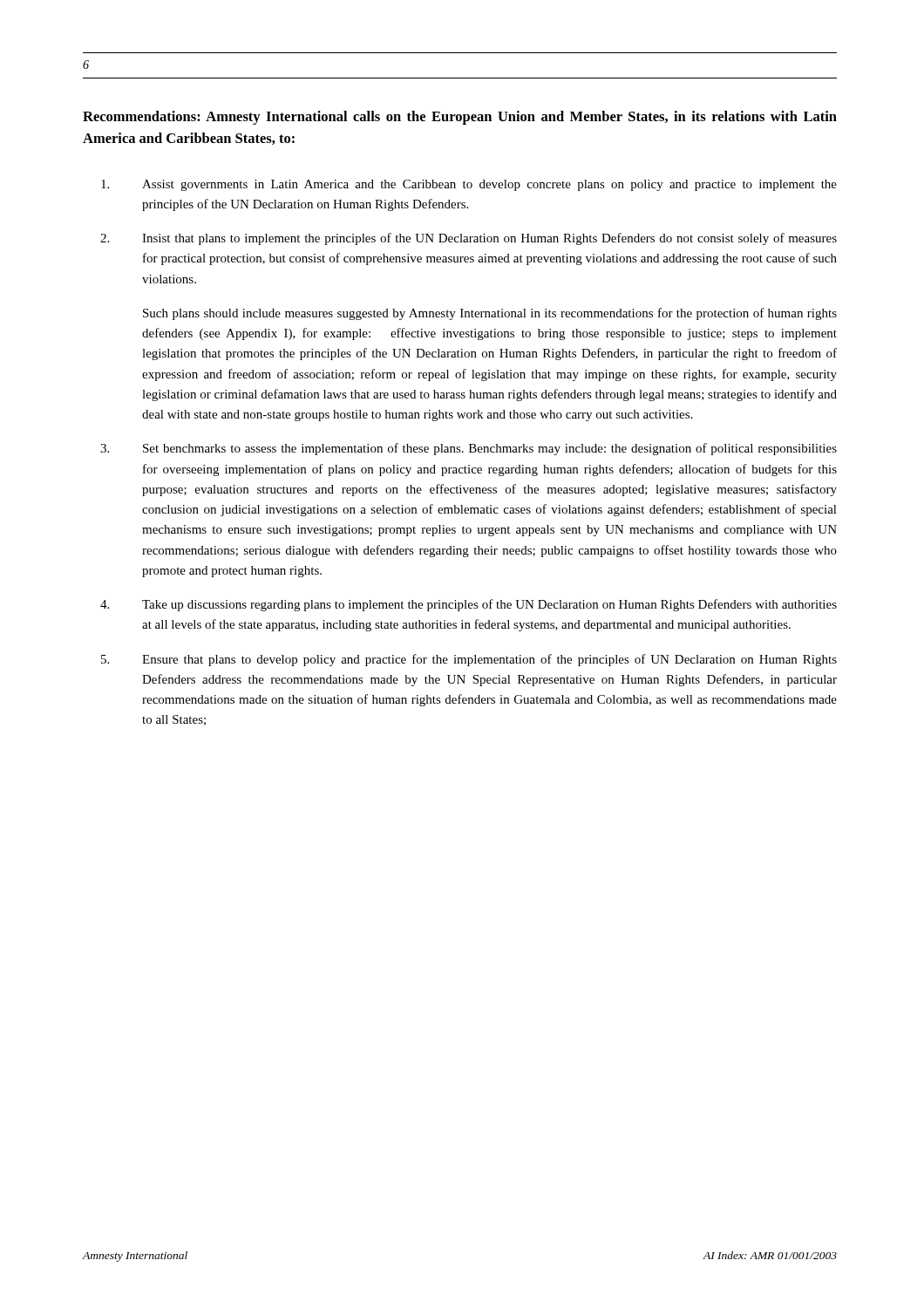The width and height of the screenshot is (924, 1308).
Task: Find the region starting "2. Insist that plans to"
Action: 460,259
